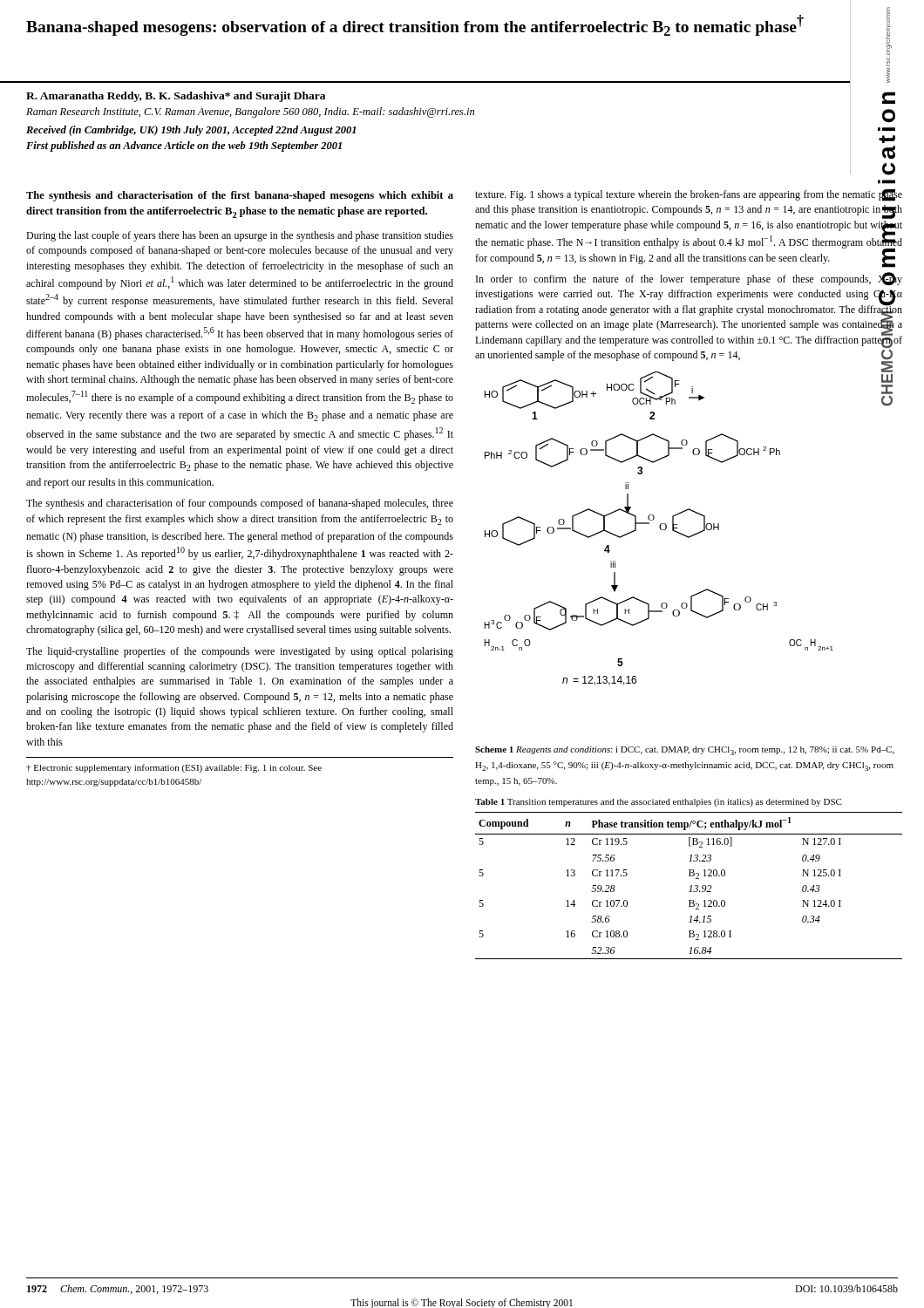Point to the text starting "Received (in Cambridge, UK)"
924x1308 pixels.
click(192, 138)
